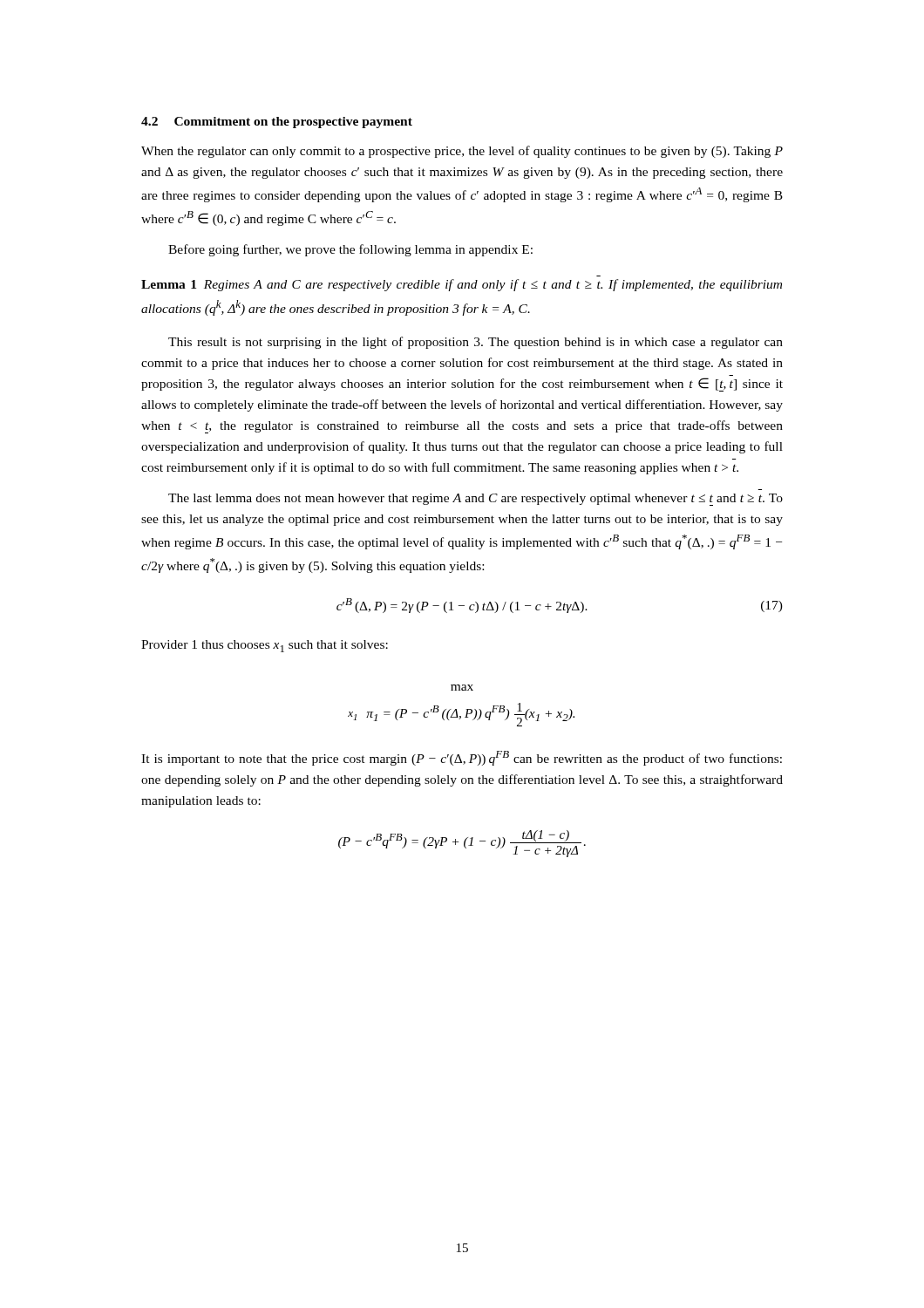The height and width of the screenshot is (1308, 924).
Task: Where is the passage that starts "It is important to note that the"?
Action: (x=462, y=777)
